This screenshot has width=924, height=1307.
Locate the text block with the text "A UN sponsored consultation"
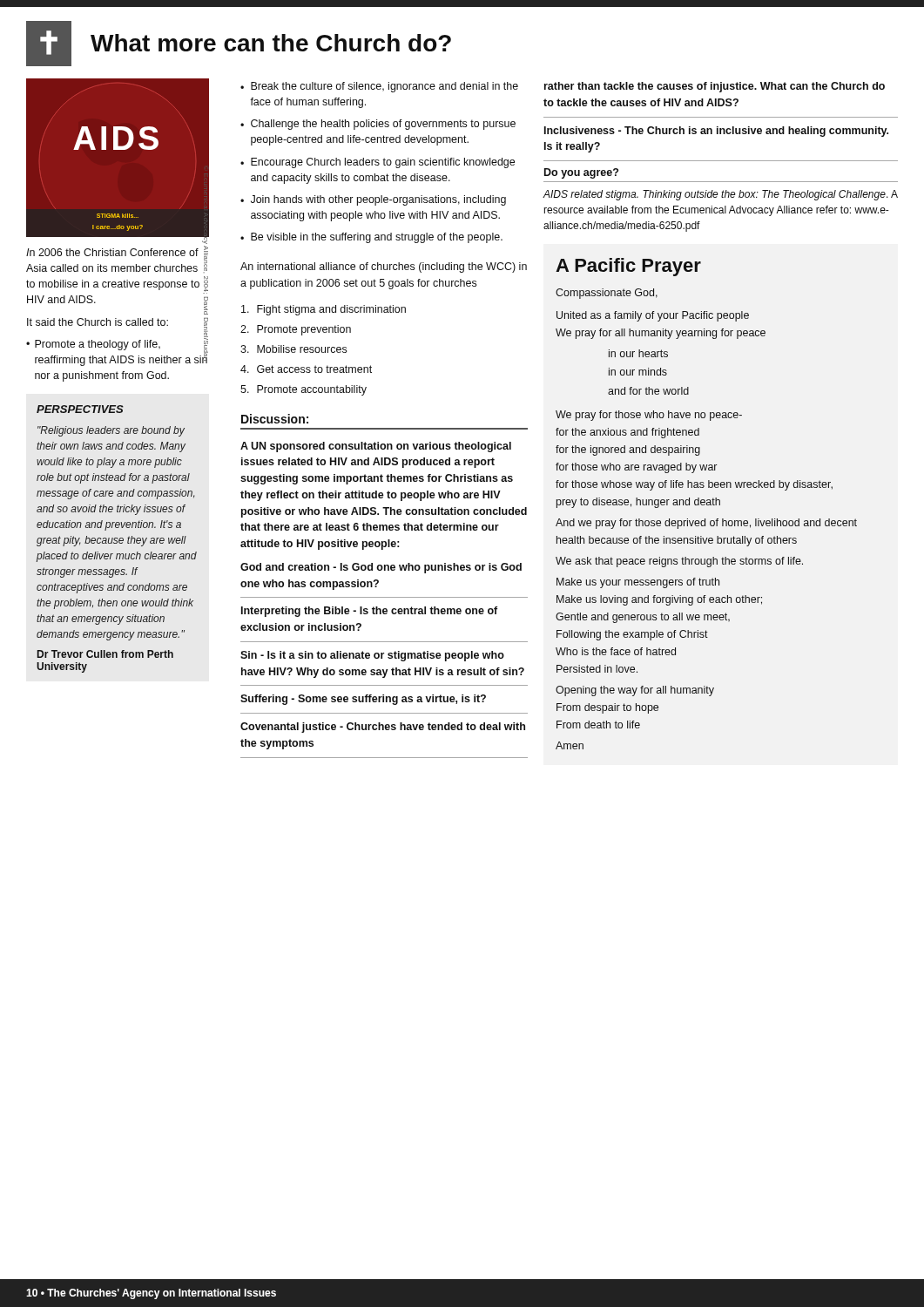click(384, 495)
